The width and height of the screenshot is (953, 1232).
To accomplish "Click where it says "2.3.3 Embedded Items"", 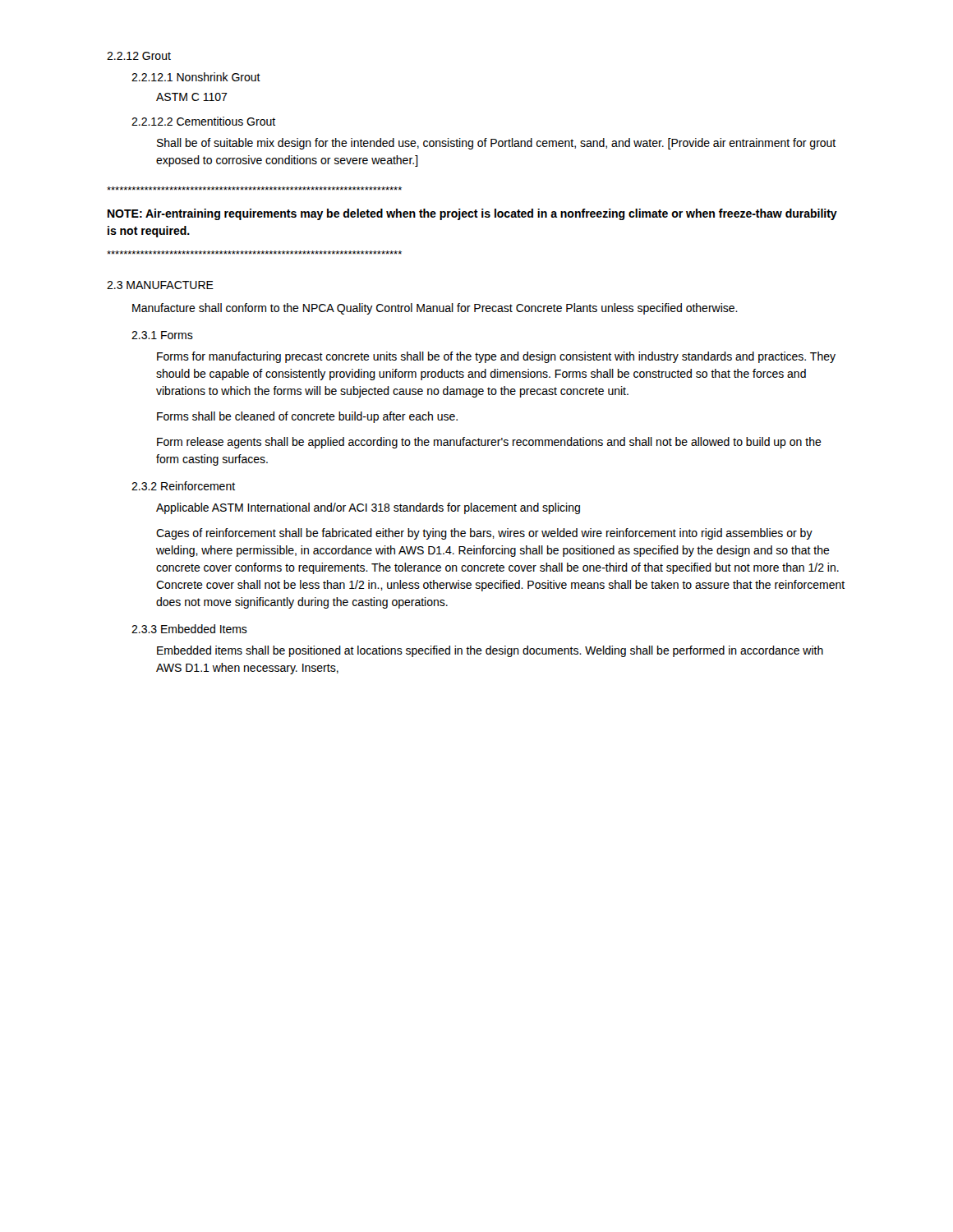I will click(x=189, y=629).
